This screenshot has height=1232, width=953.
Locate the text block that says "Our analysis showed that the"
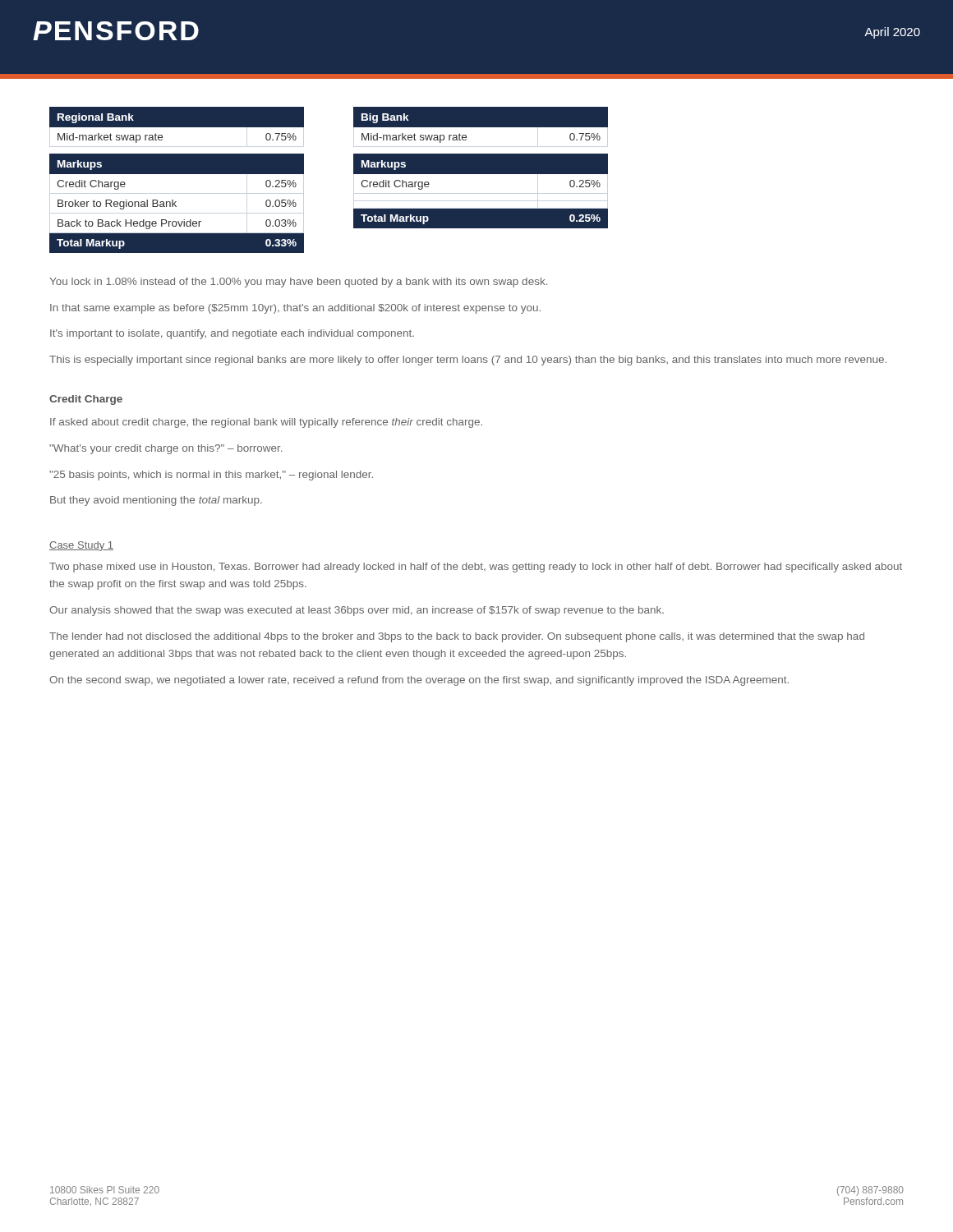point(357,610)
